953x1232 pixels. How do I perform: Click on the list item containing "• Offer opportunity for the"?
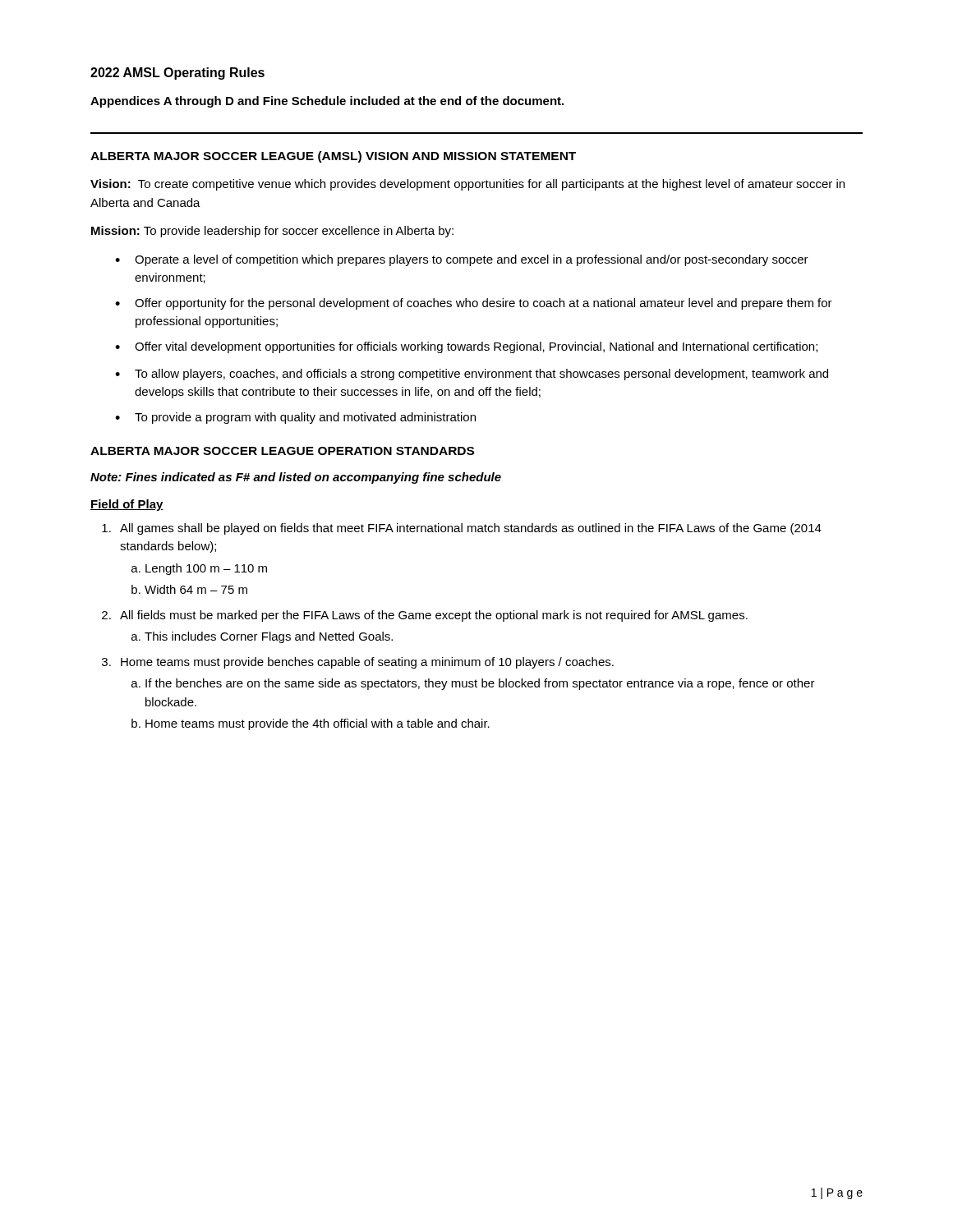(x=489, y=312)
